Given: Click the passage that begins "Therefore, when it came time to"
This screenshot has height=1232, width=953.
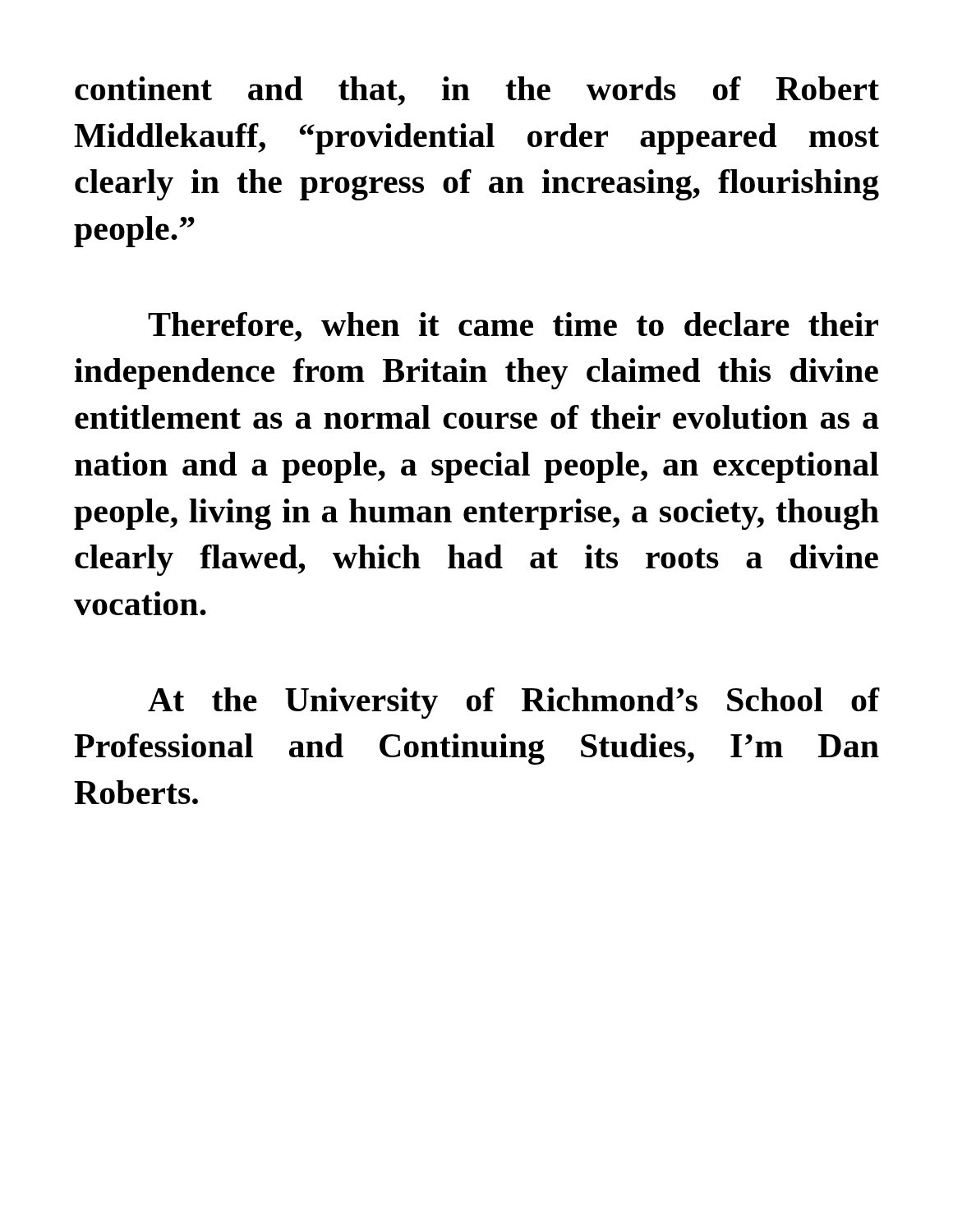Looking at the screenshot, I should 476,464.
